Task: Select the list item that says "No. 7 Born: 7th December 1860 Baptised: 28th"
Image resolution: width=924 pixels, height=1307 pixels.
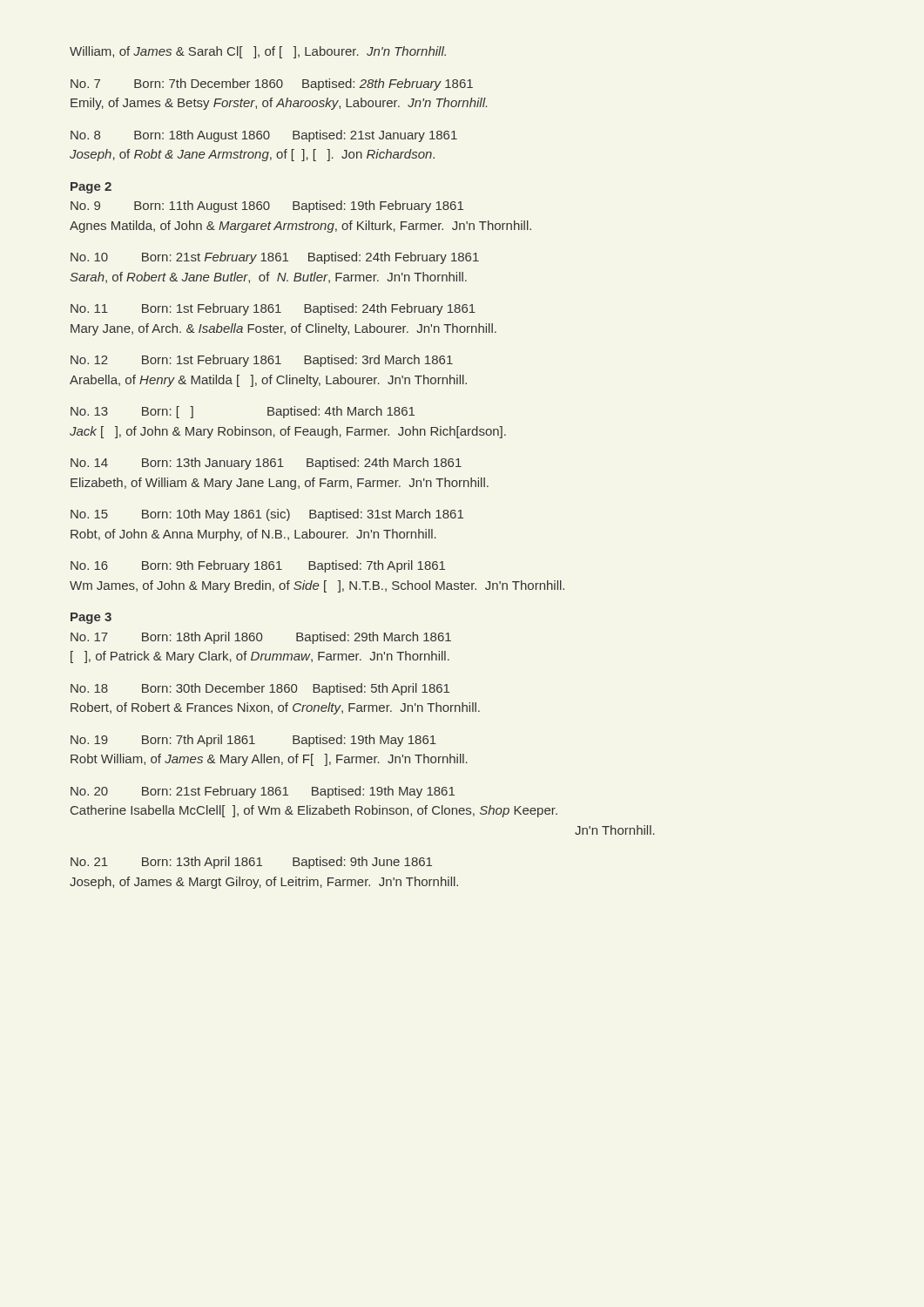Action: (x=279, y=93)
